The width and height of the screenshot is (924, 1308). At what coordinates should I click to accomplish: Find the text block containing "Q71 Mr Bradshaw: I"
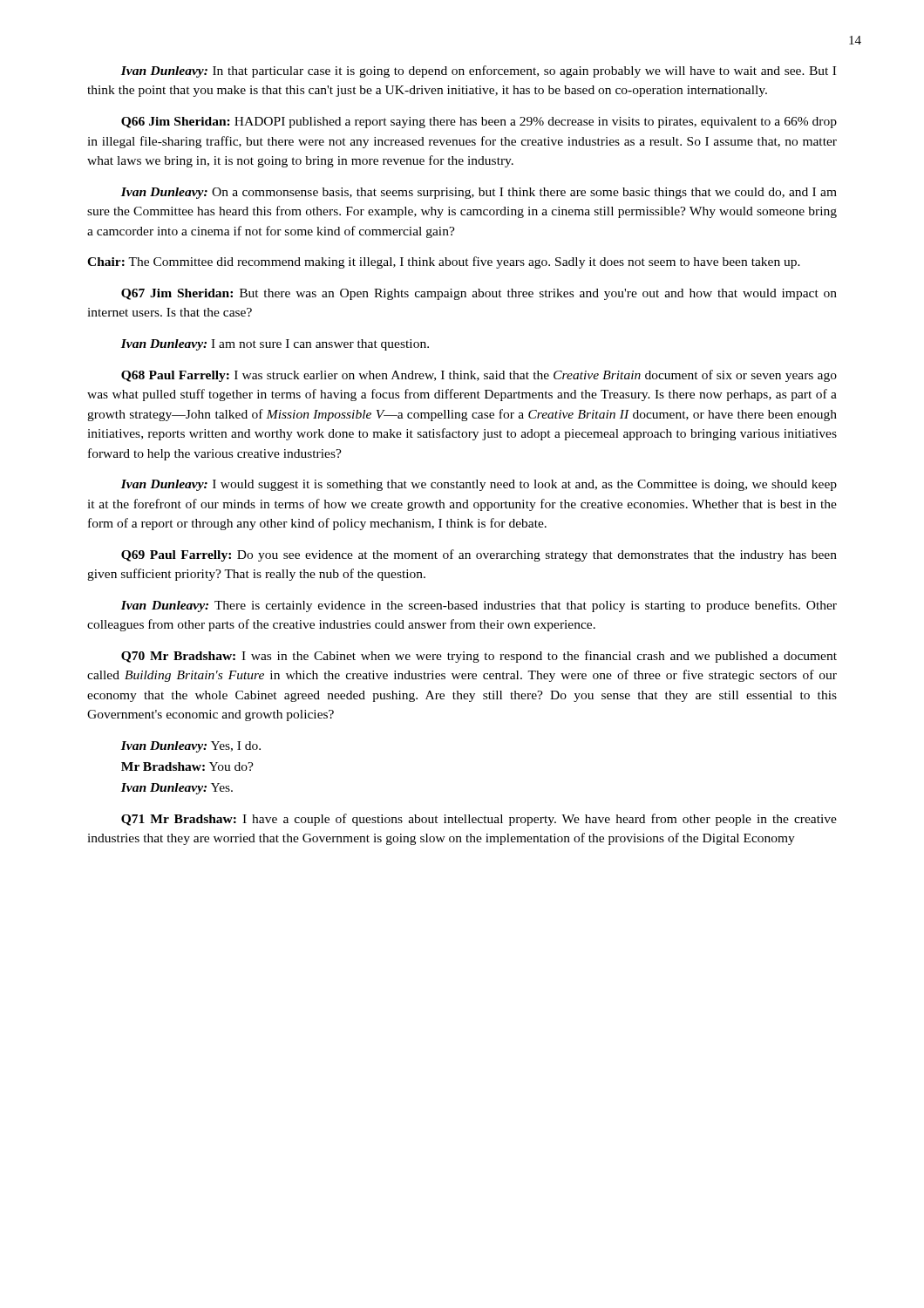coord(462,829)
